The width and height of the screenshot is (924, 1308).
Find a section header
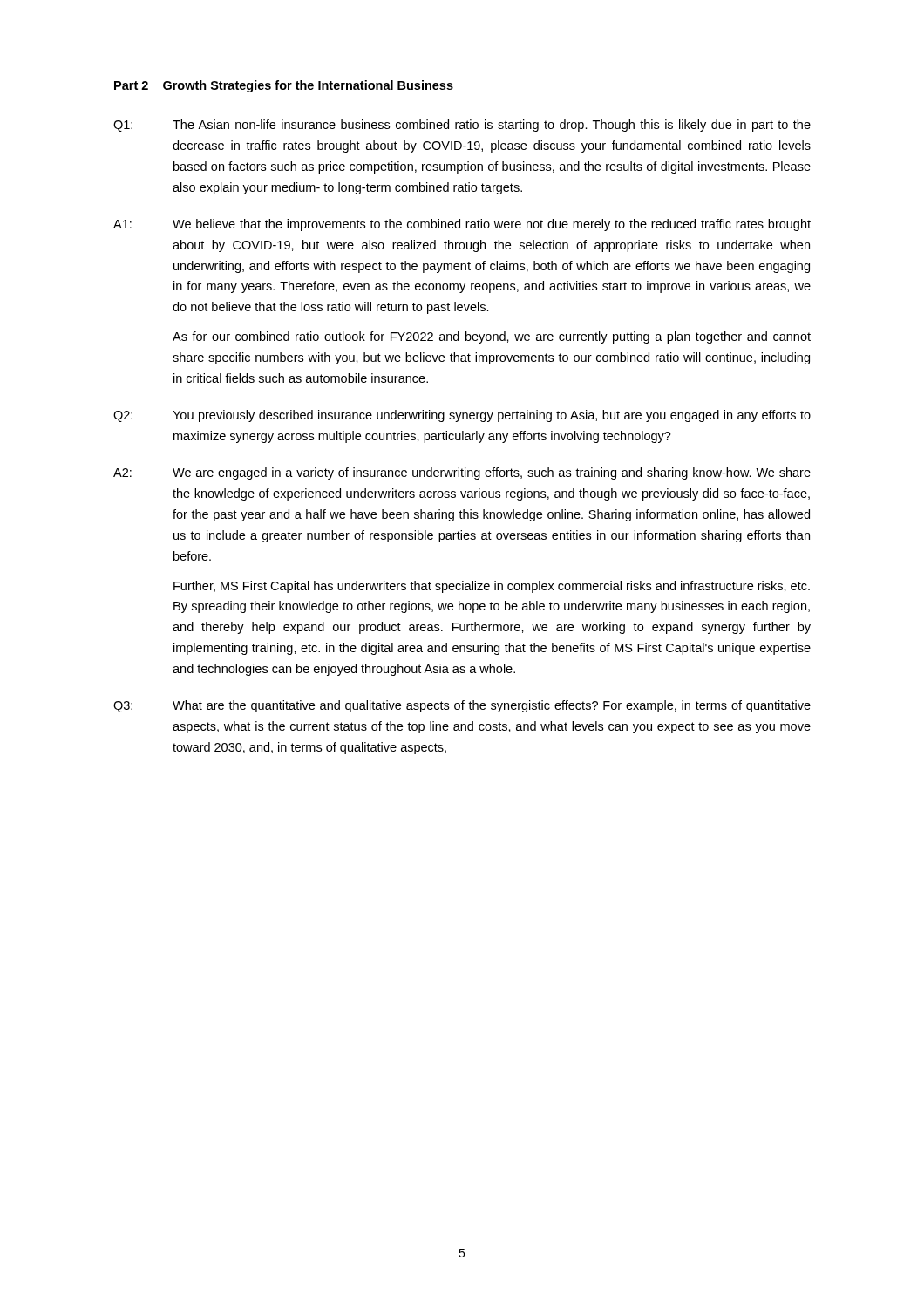point(283,85)
